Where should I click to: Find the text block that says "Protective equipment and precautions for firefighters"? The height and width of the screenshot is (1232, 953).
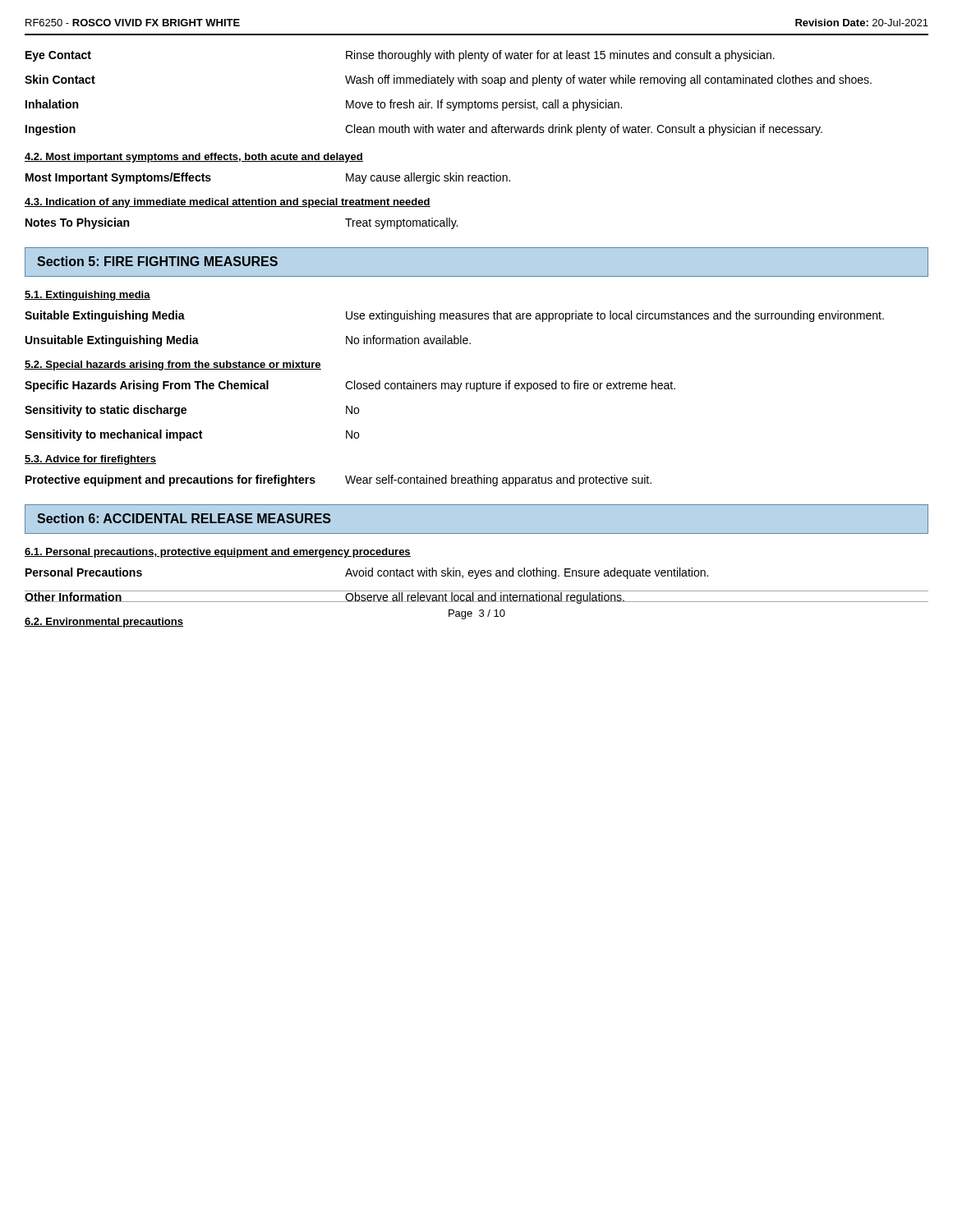coord(476,480)
